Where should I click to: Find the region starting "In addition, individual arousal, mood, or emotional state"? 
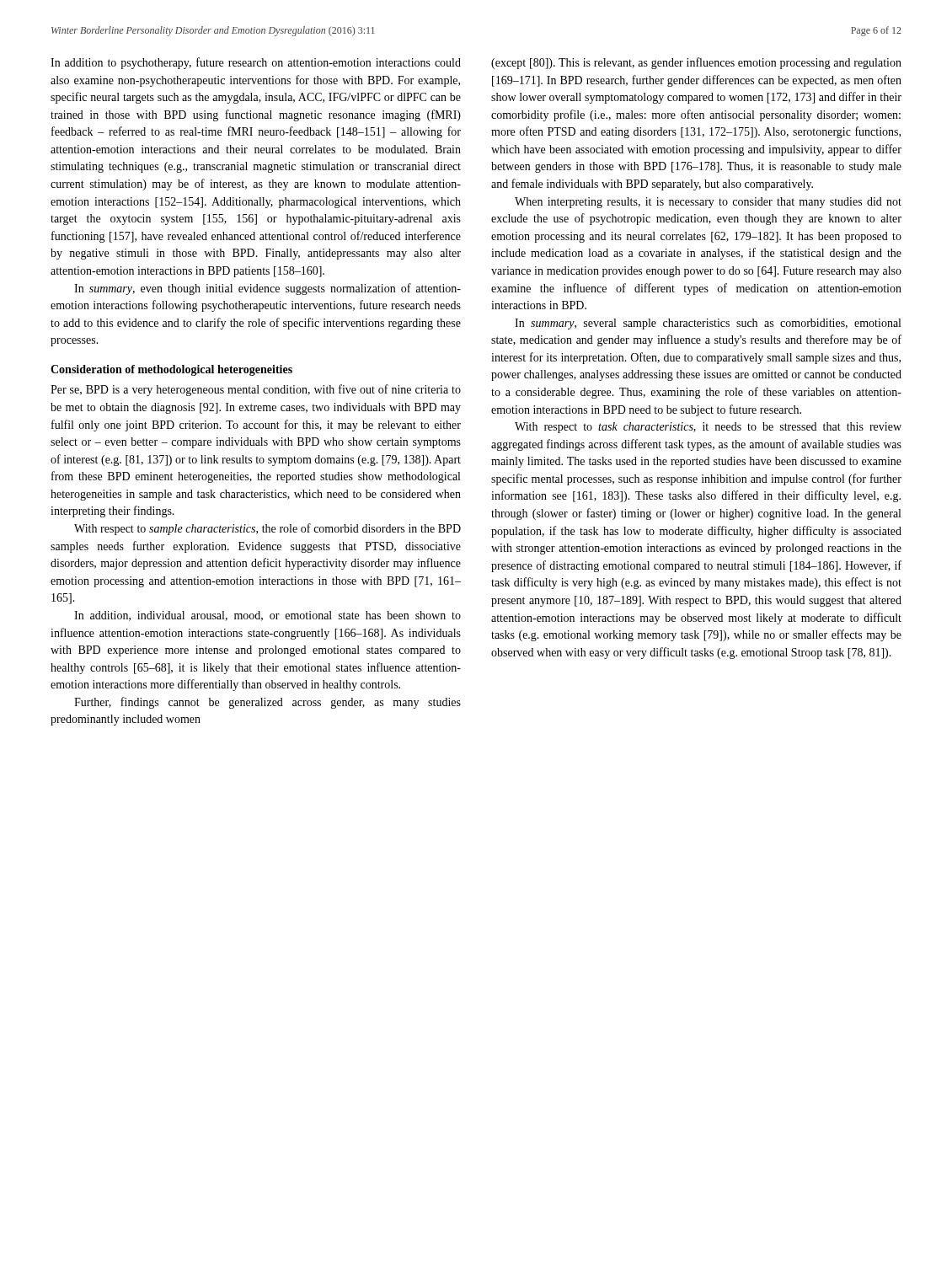pos(256,651)
